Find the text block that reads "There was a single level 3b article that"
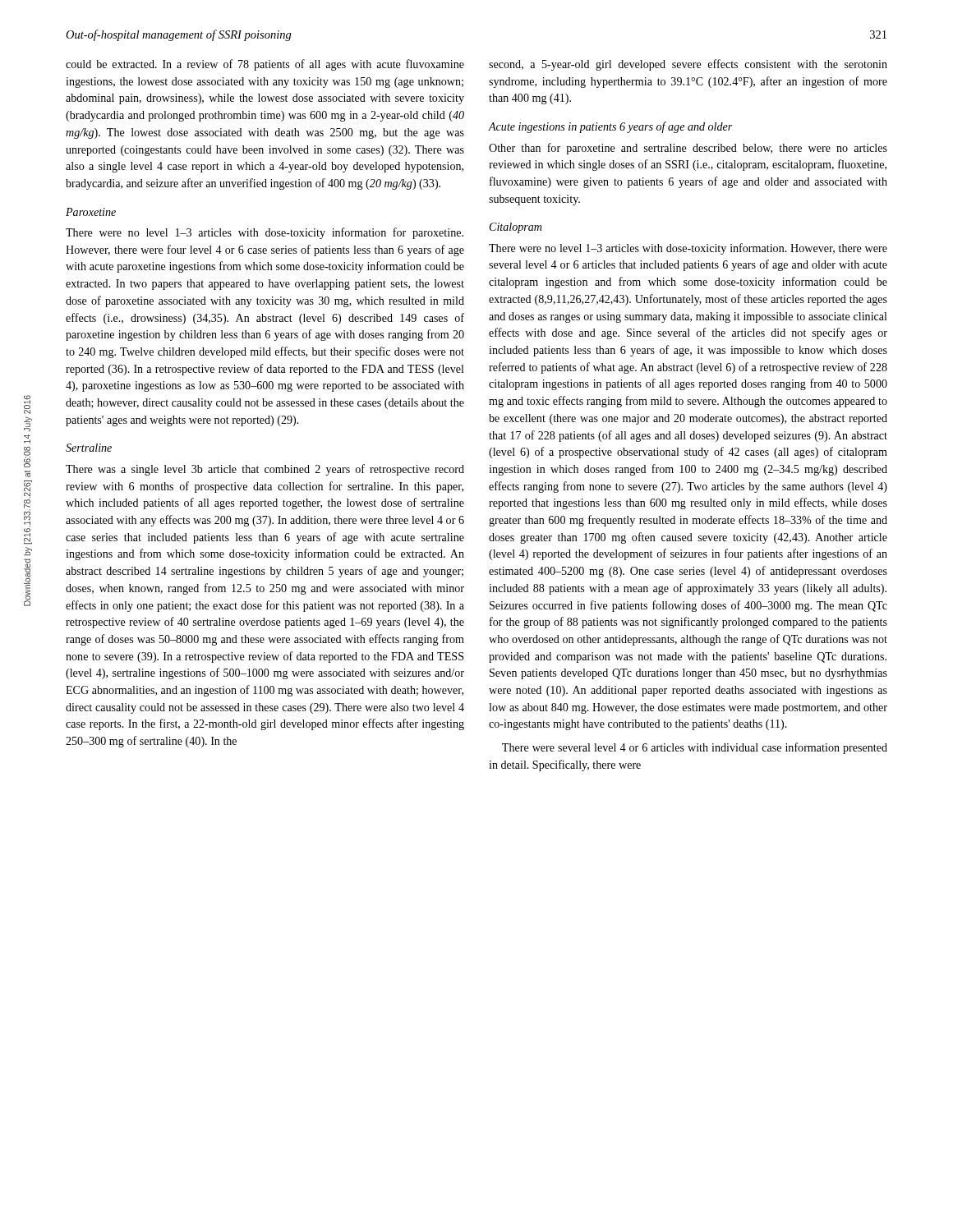Viewport: 953px width, 1232px height. coord(265,605)
